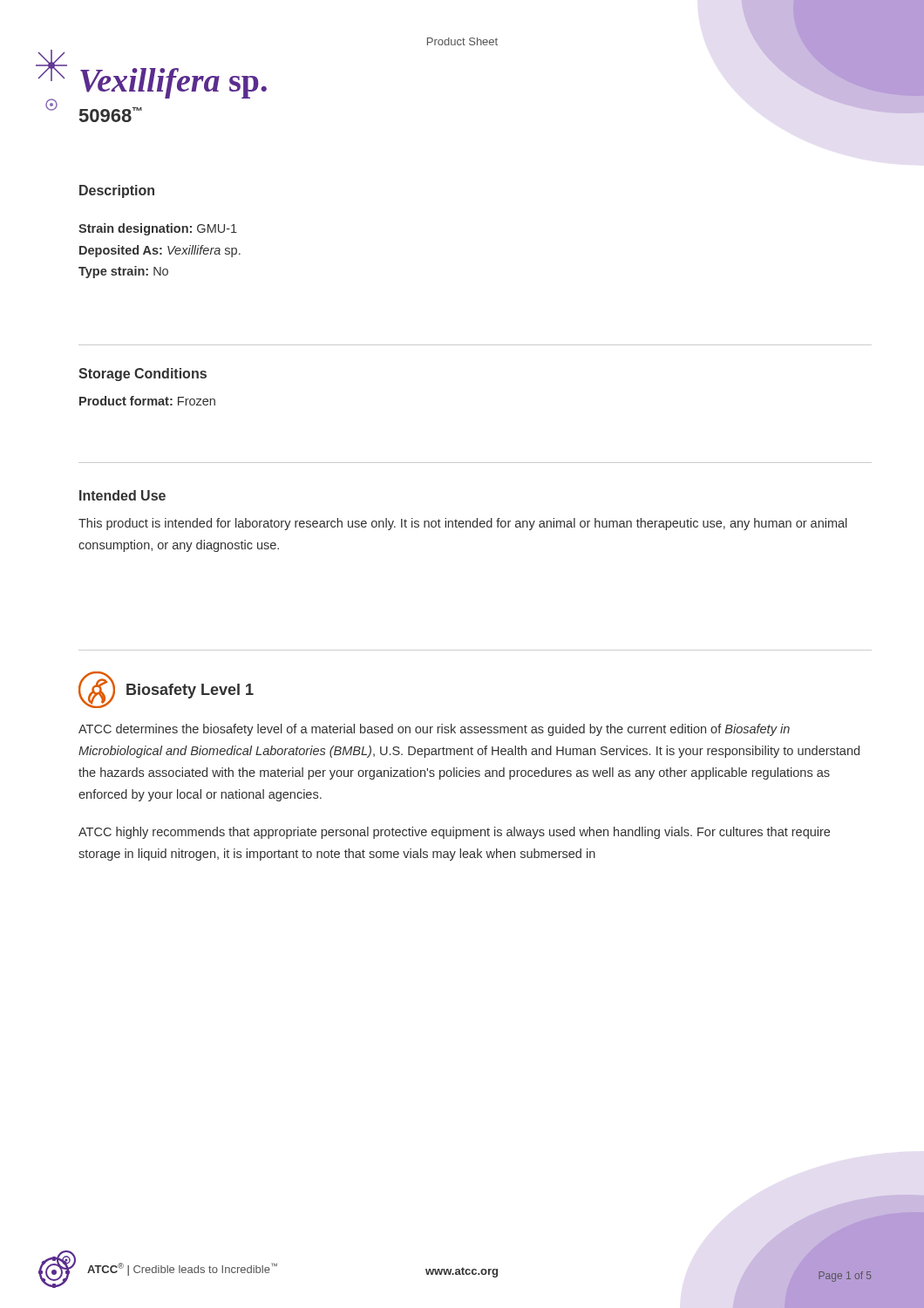Locate the text containing "Product format: Frozen"
Image resolution: width=924 pixels, height=1308 pixels.
click(x=147, y=401)
